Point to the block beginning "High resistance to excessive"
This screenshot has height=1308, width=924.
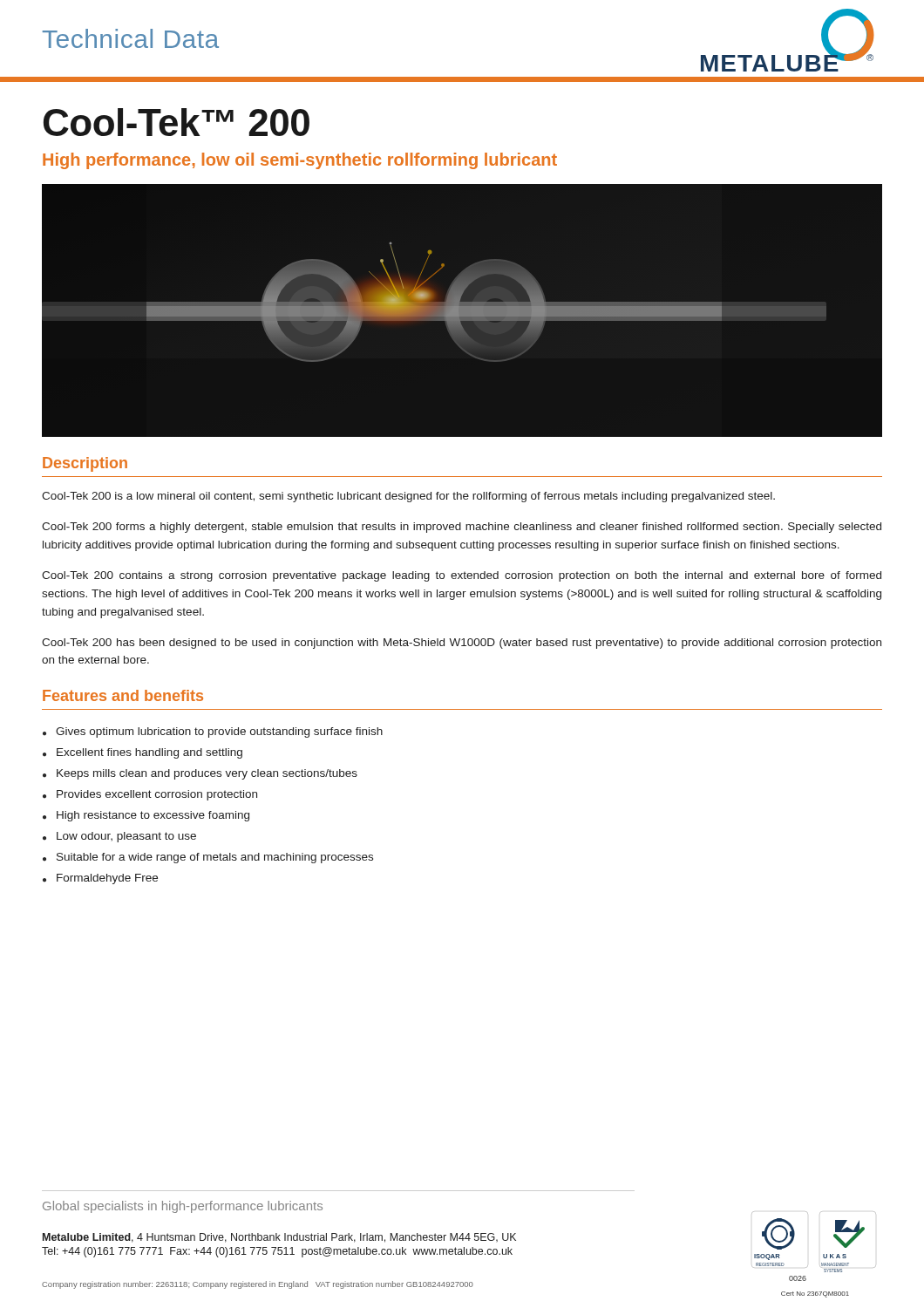point(153,815)
